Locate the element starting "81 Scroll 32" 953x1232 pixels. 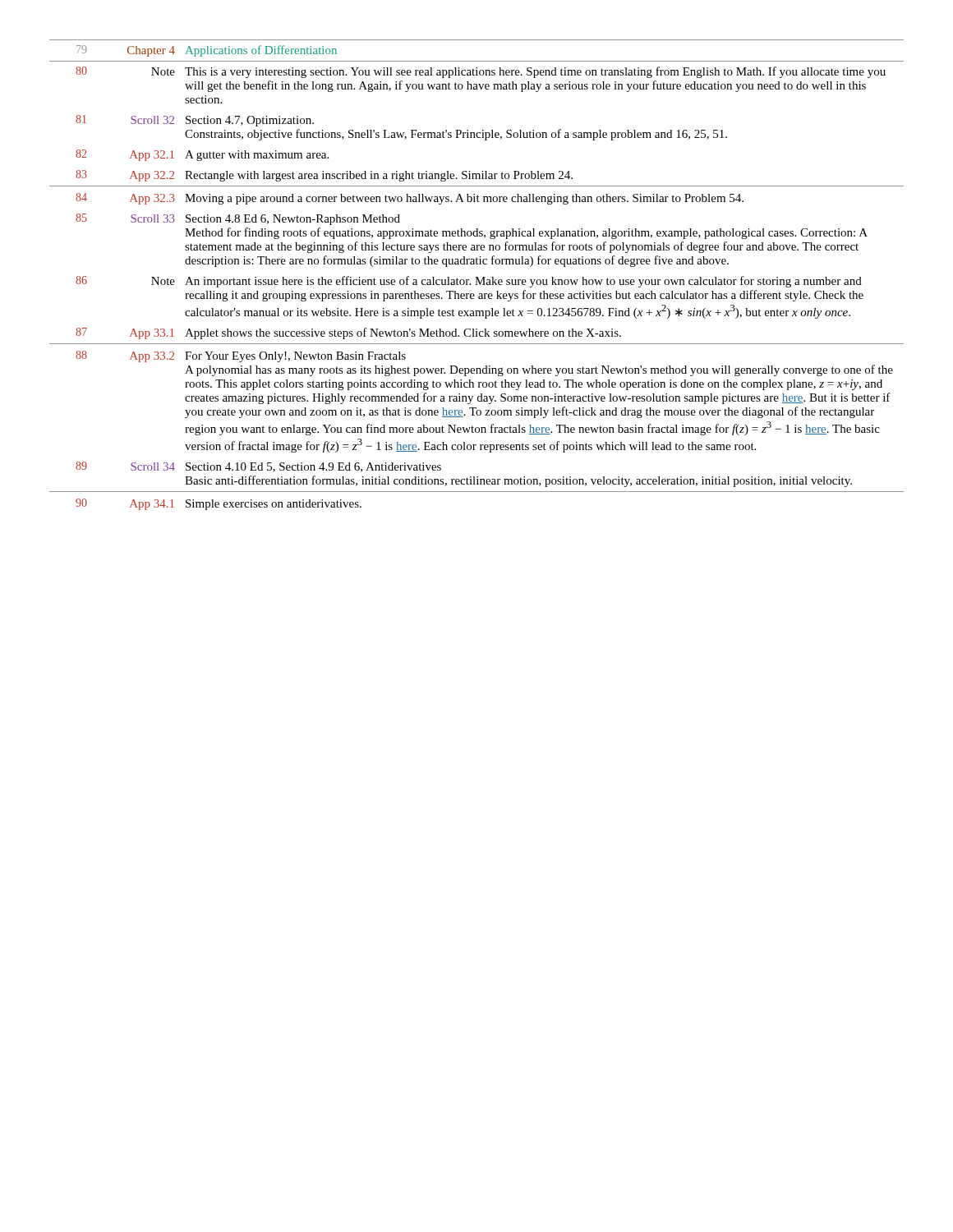[476, 127]
